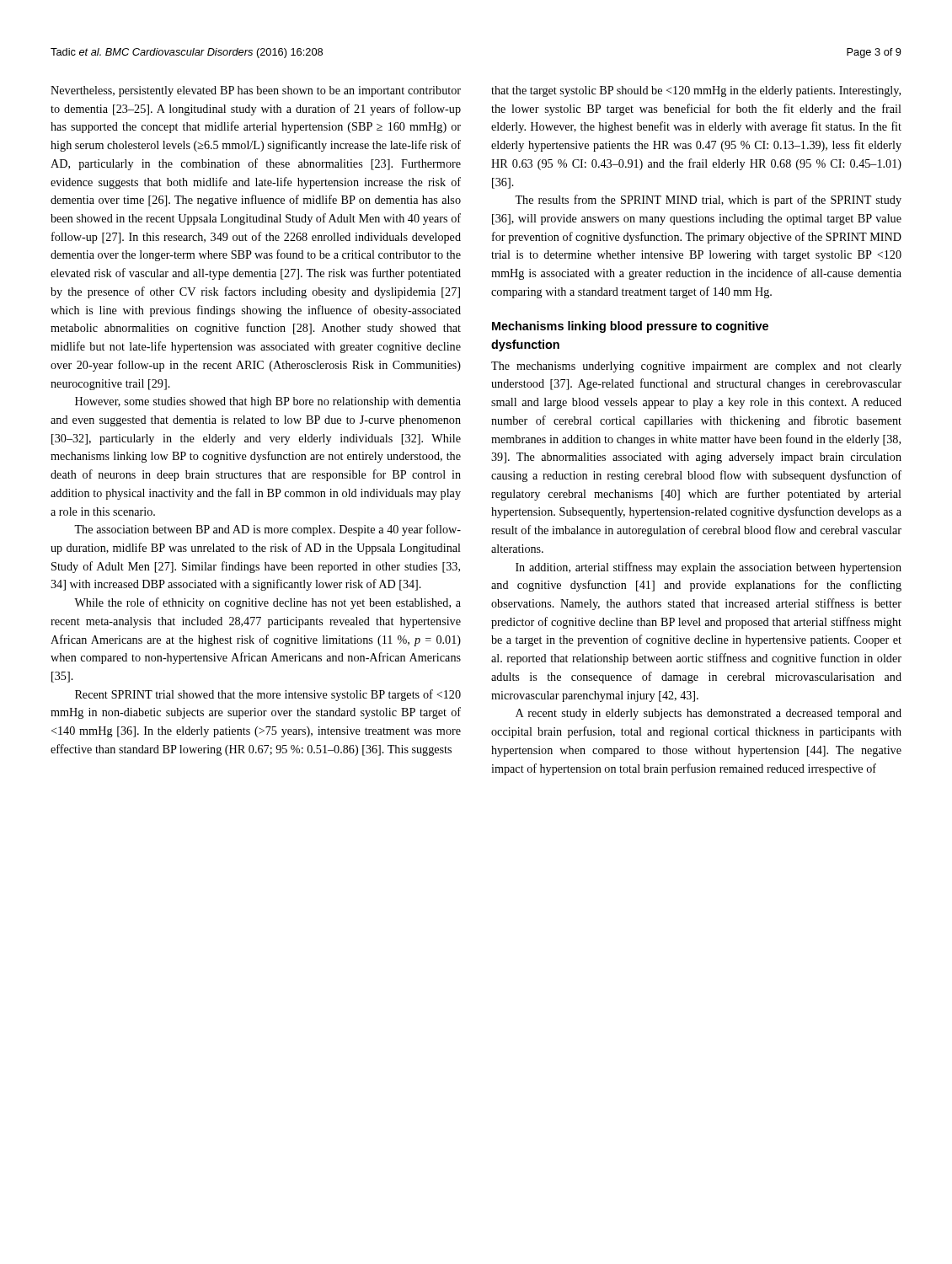The height and width of the screenshot is (1264, 952).
Task: Click on the element starting "Nevertheless, persistently elevated BP"
Action: (256, 237)
